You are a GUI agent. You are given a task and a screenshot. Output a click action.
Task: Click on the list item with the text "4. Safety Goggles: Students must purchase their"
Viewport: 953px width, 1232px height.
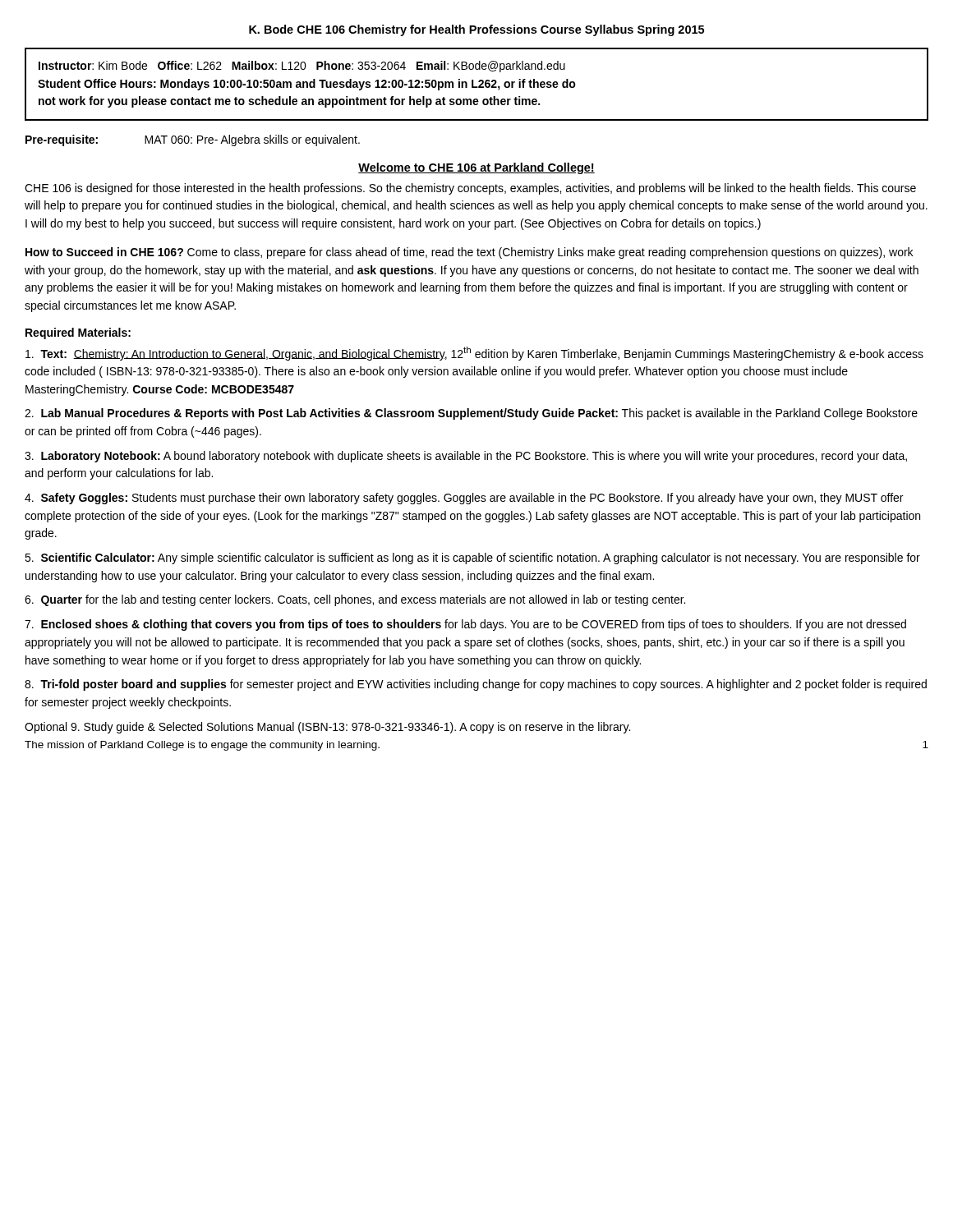[473, 516]
